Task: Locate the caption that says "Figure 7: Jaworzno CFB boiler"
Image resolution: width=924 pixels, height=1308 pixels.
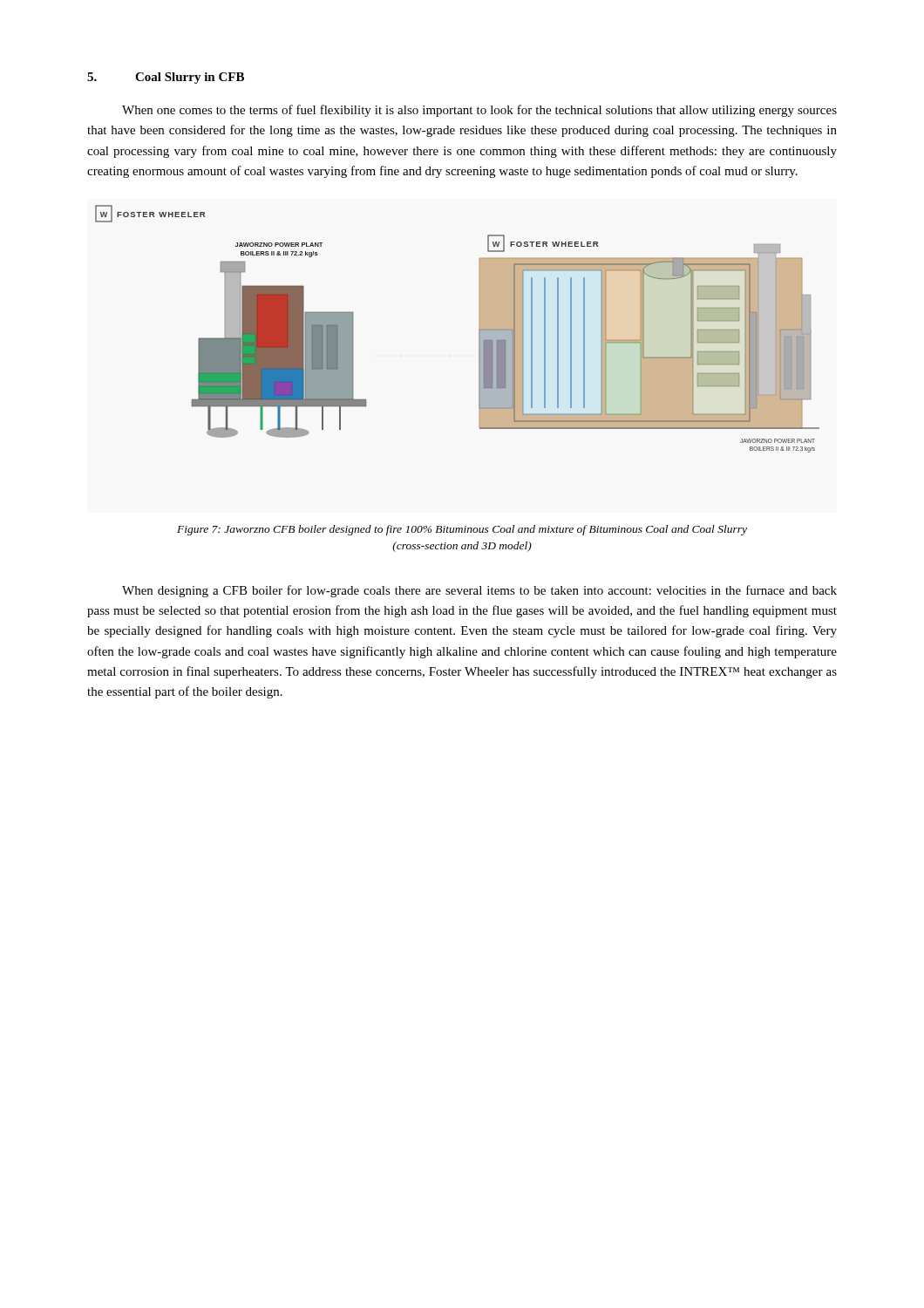Action: tap(462, 537)
